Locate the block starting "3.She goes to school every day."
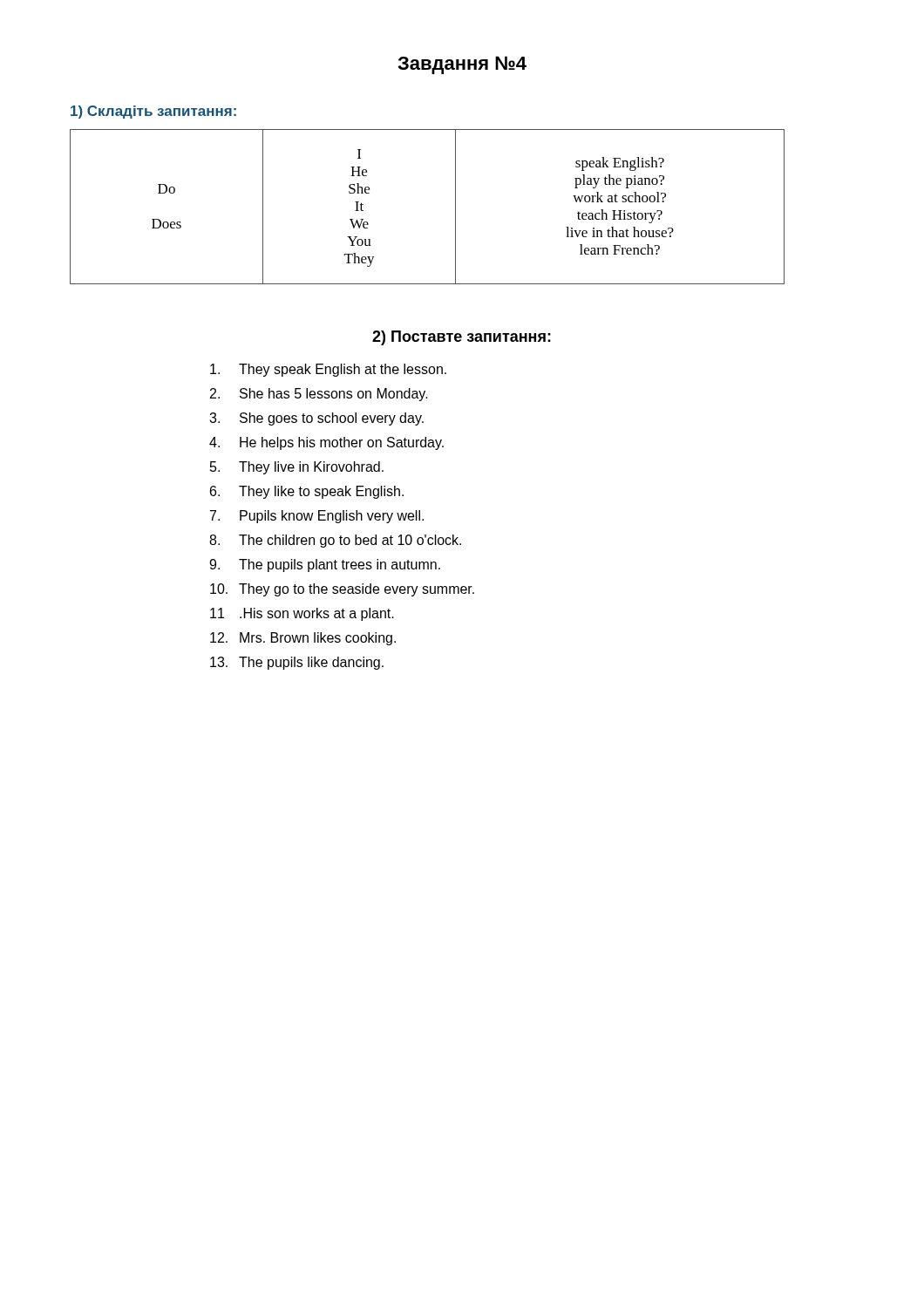924x1308 pixels. 317,419
